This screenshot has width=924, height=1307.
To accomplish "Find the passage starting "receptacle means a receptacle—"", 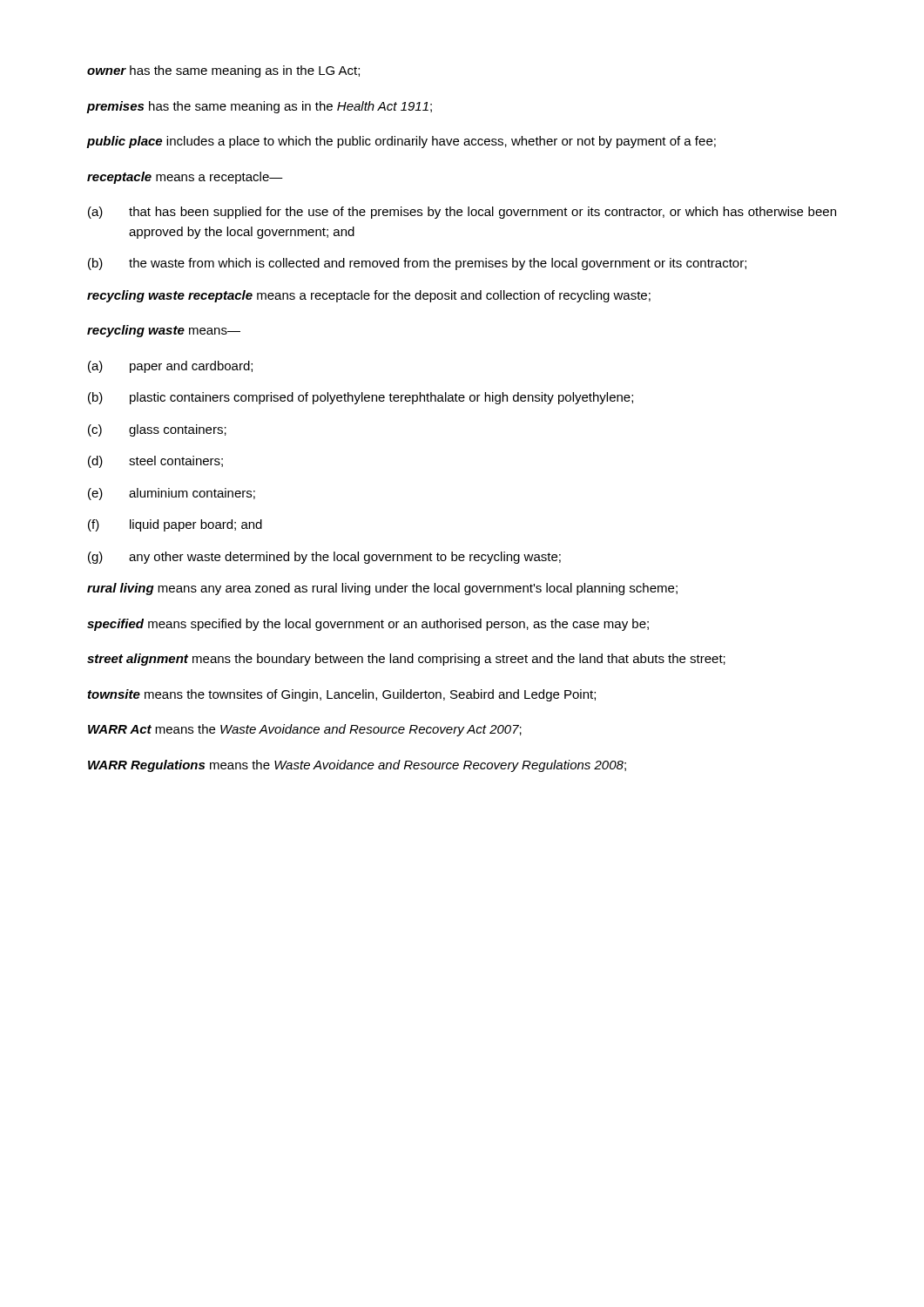I will coord(185,176).
